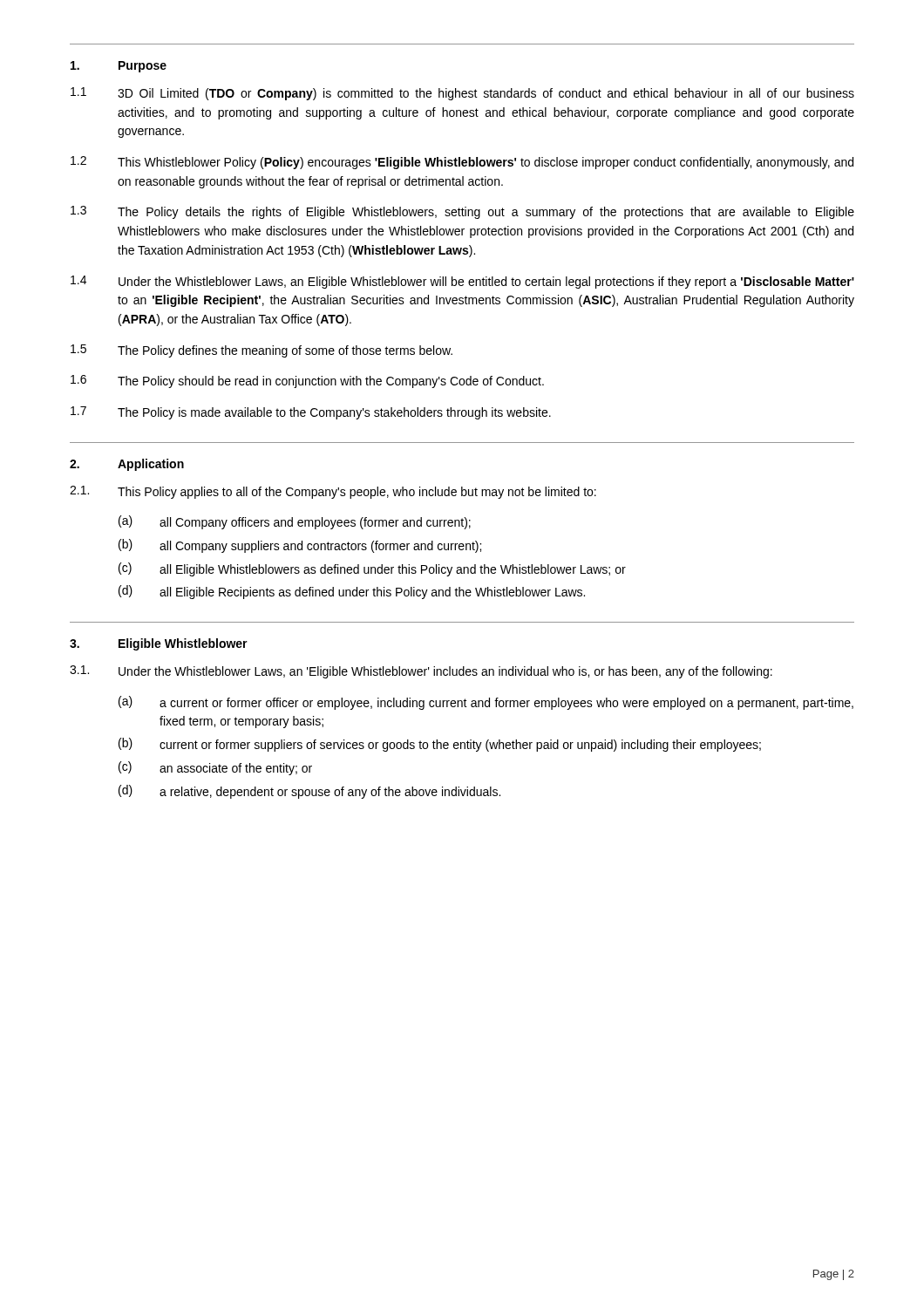Select the list item that reads "(a) a current or former officer"

(486, 713)
